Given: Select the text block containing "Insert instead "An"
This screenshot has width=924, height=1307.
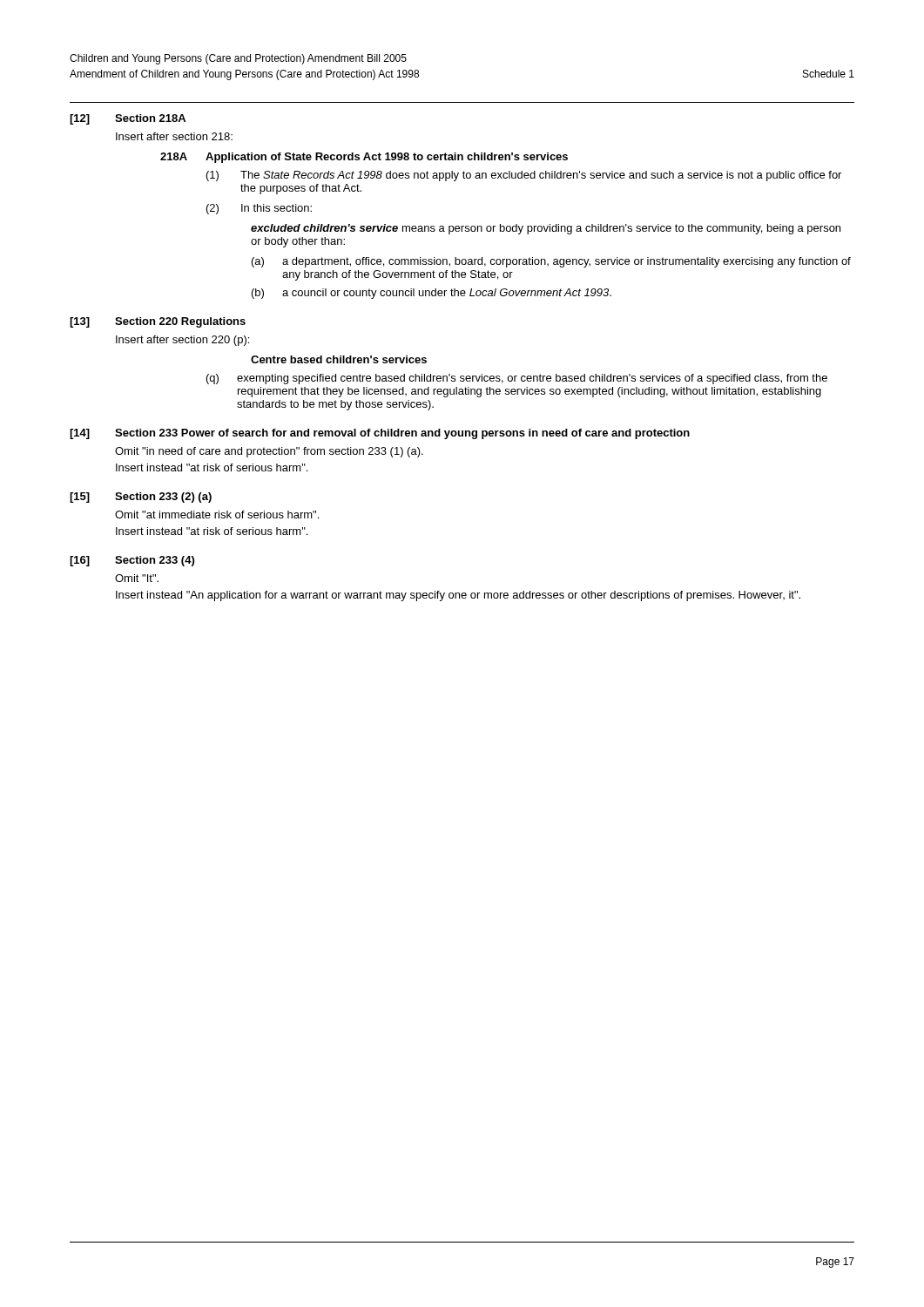Looking at the screenshot, I should (458, 595).
